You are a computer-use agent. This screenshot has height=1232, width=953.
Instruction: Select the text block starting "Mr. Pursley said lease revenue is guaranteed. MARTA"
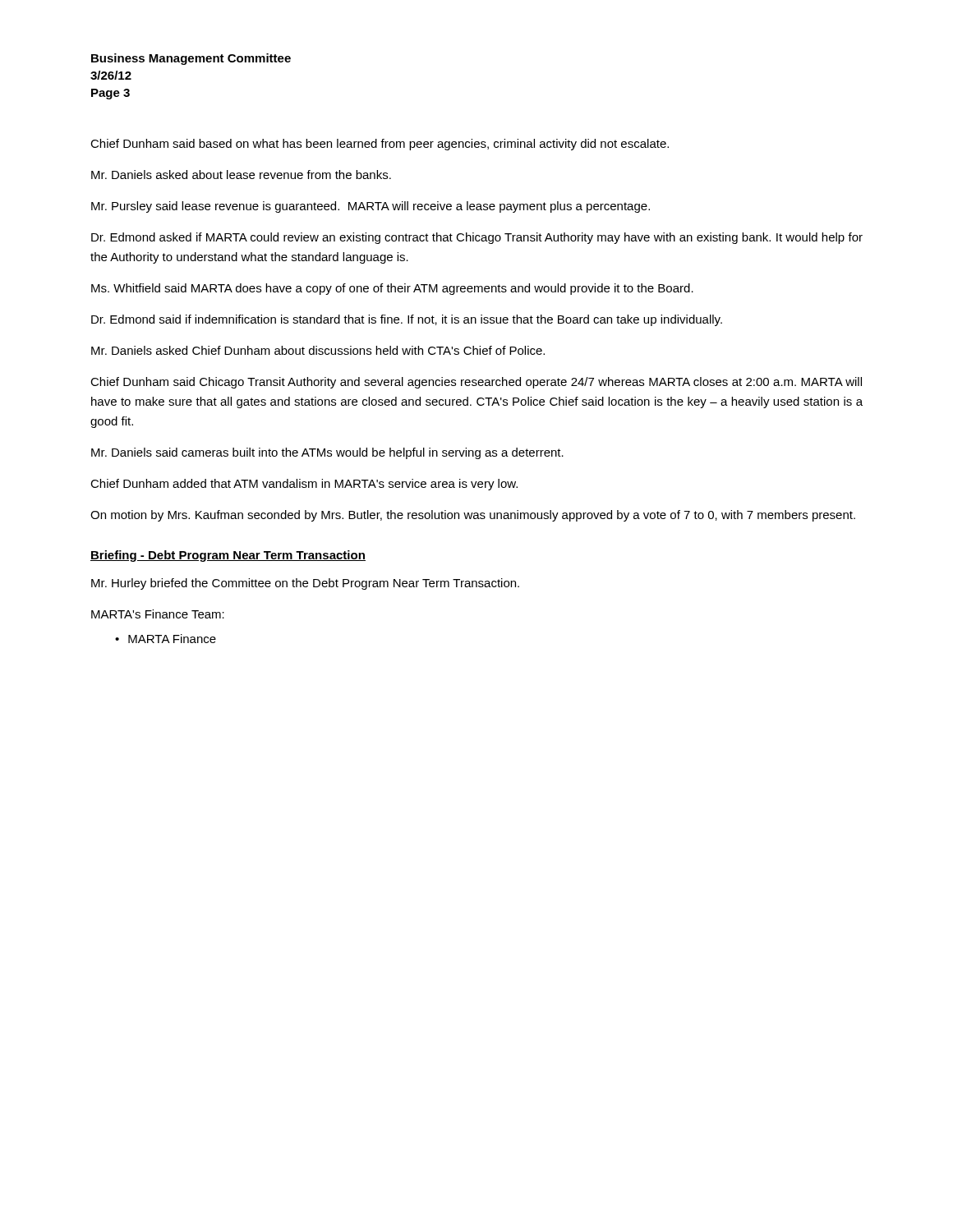[x=371, y=206]
